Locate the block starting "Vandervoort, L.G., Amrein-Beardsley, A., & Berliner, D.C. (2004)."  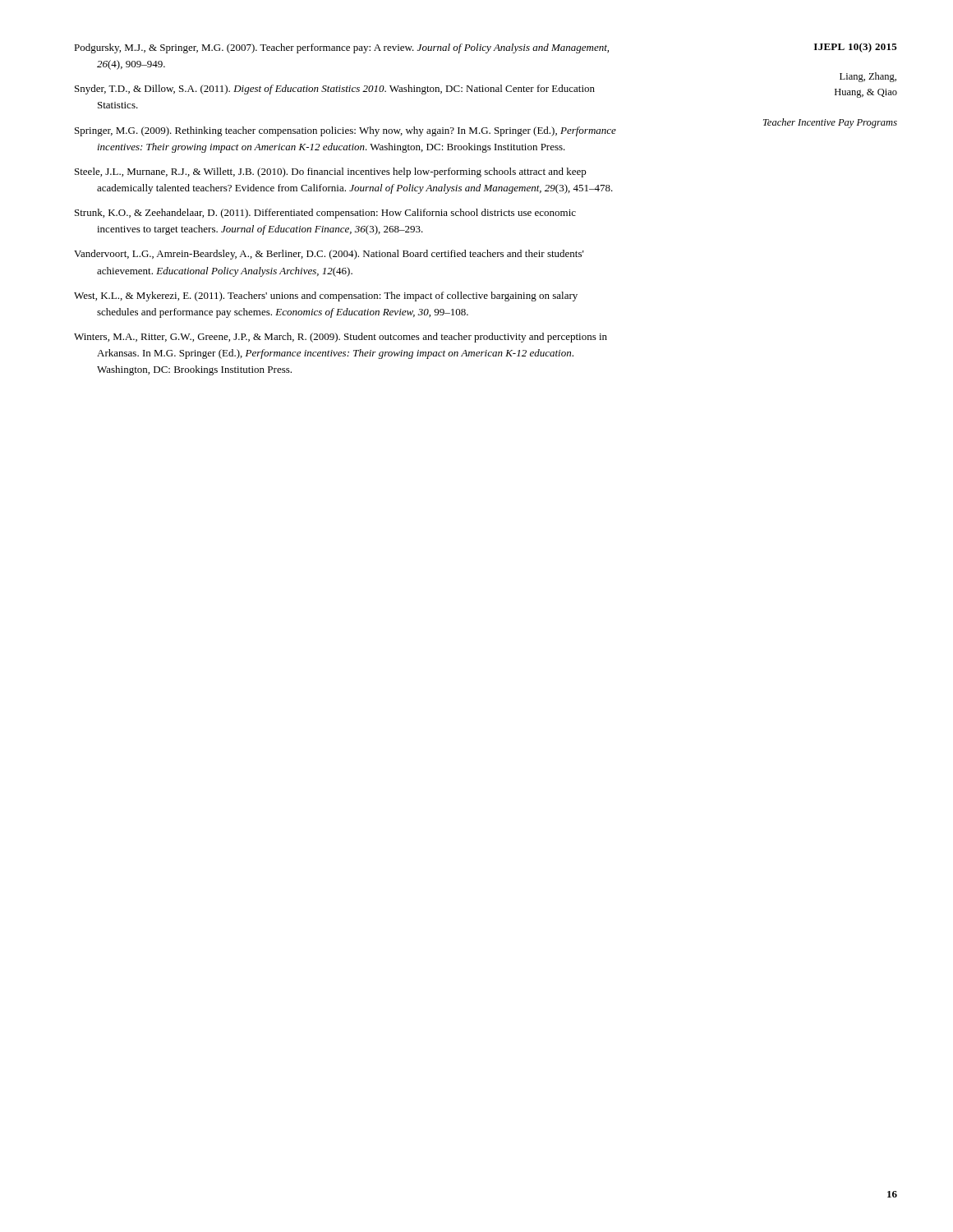click(329, 262)
